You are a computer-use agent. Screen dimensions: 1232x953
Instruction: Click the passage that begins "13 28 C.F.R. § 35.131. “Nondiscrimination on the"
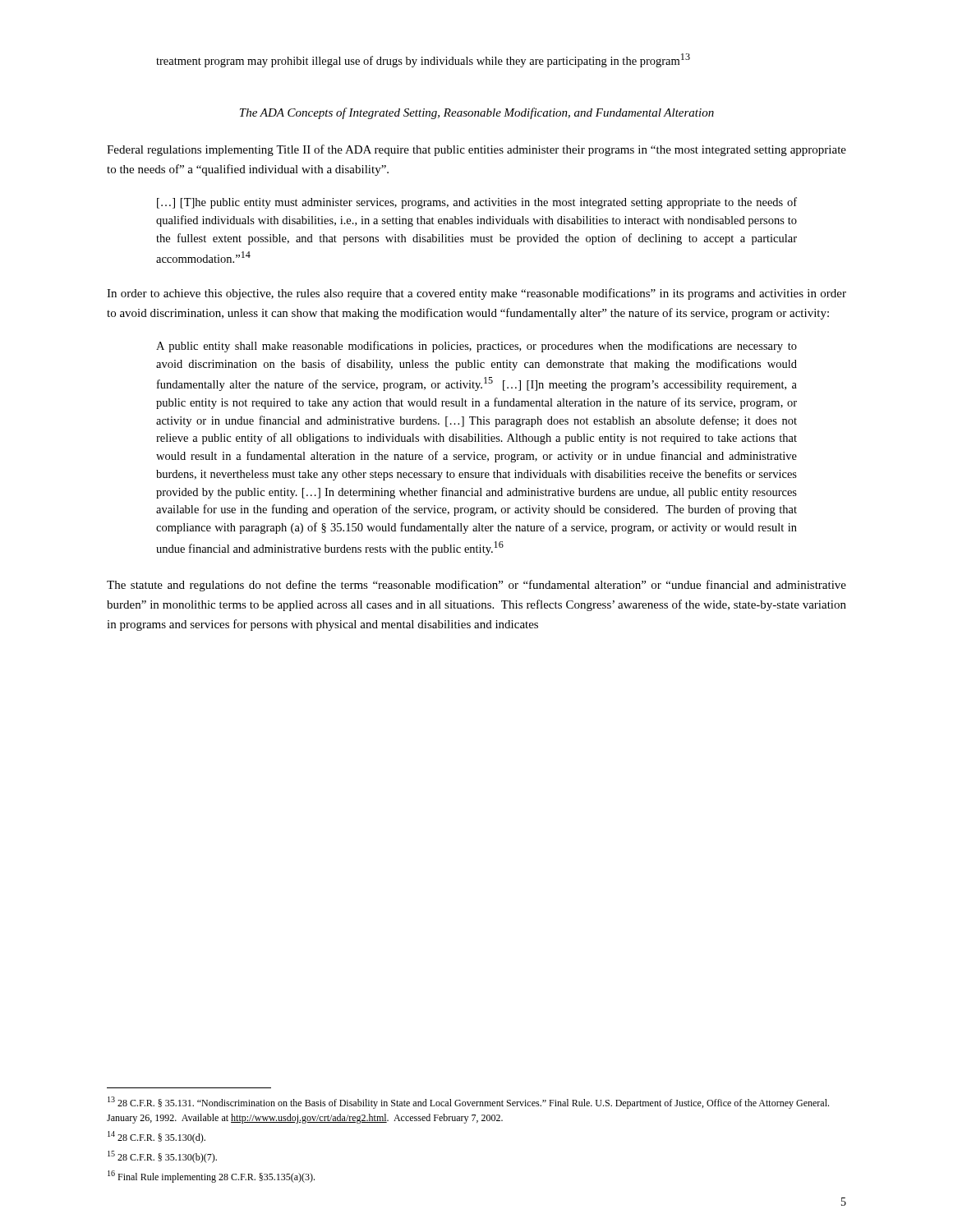[x=468, y=1109]
